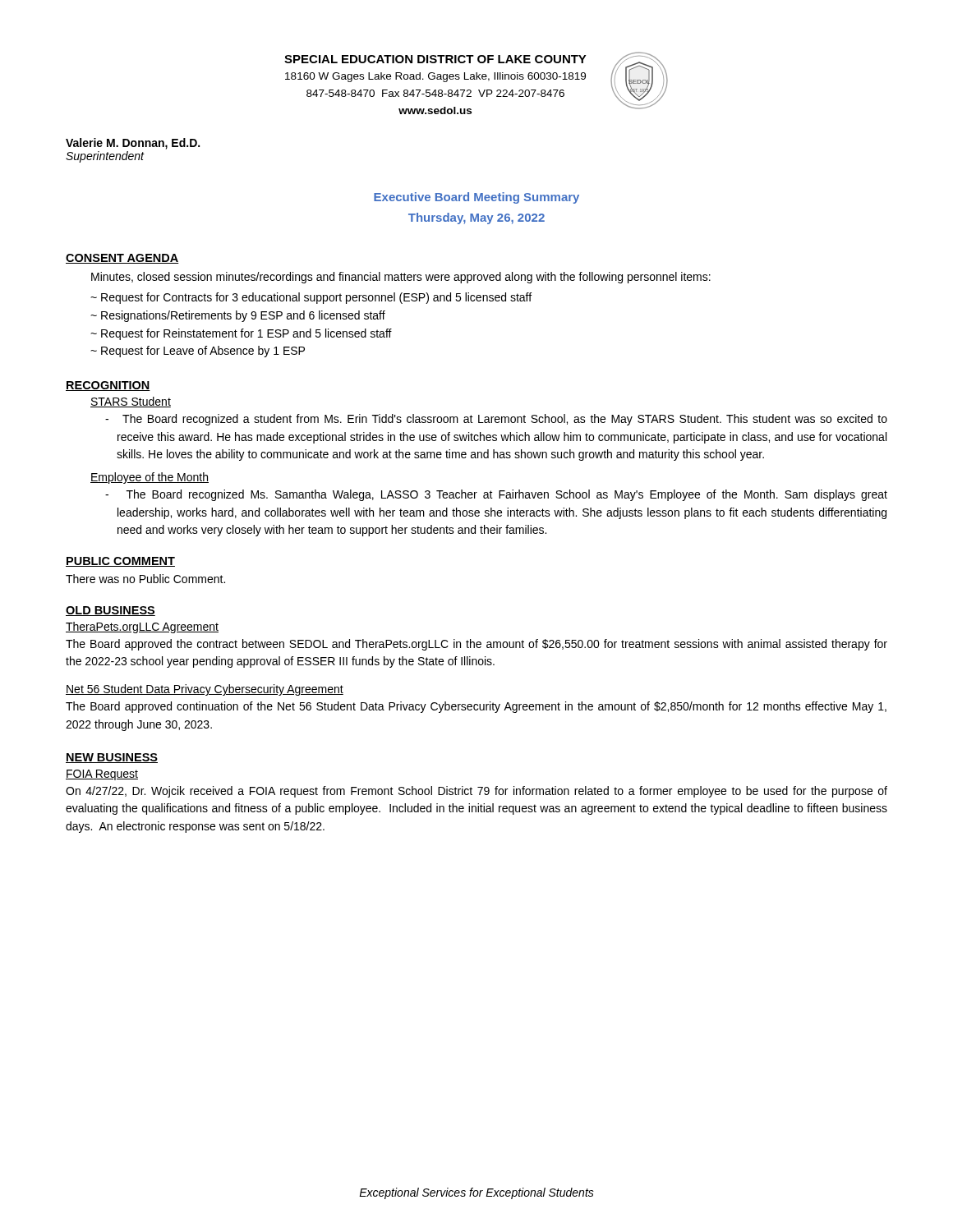Locate the text "STARS Student"
This screenshot has width=953, height=1232.
pos(131,402)
